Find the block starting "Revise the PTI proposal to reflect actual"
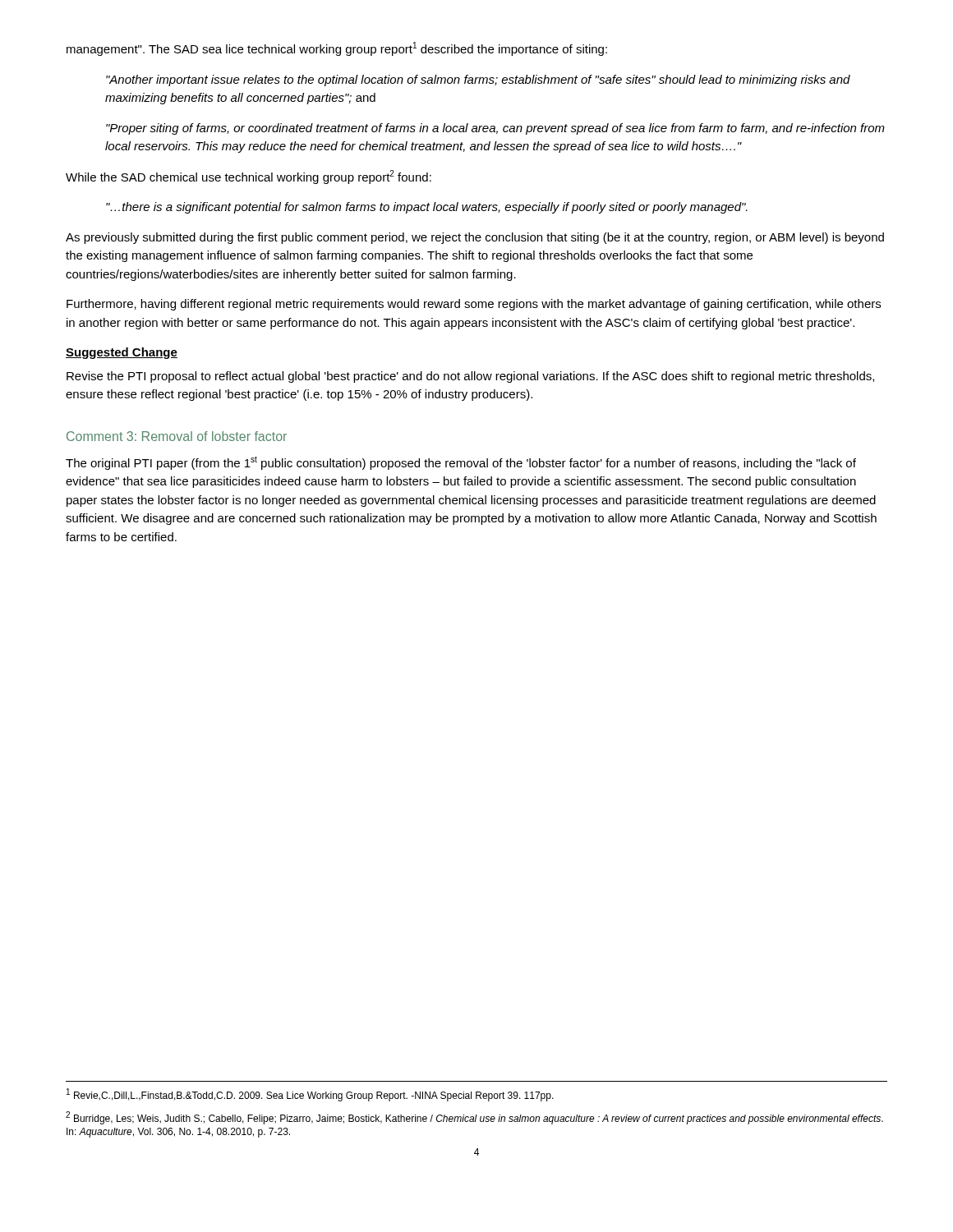This screenshot has width=953, height=1232. (x=476, y=385)
